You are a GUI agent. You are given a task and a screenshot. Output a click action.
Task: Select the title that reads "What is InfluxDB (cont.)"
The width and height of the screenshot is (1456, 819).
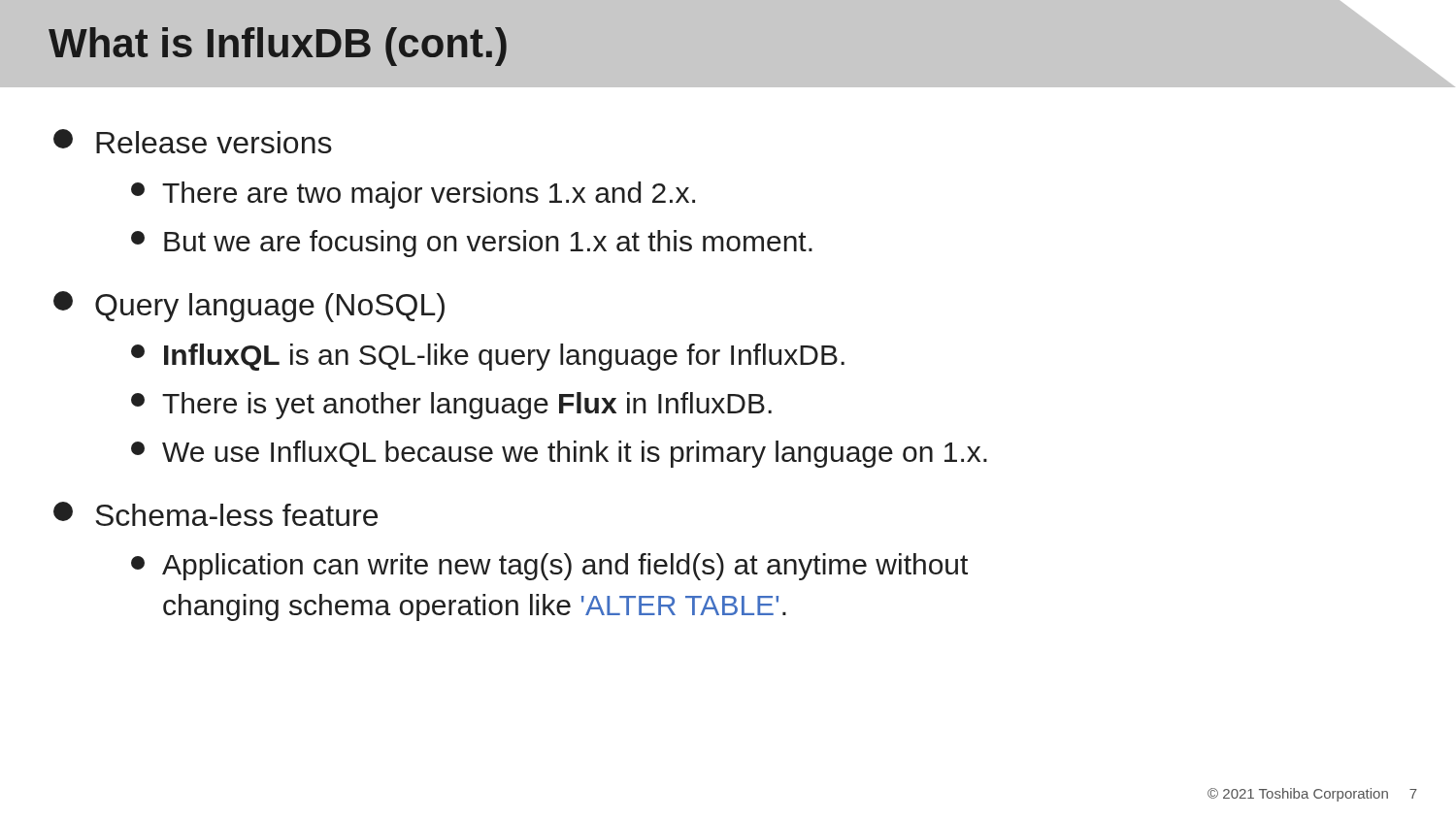(x=278, y=43)
